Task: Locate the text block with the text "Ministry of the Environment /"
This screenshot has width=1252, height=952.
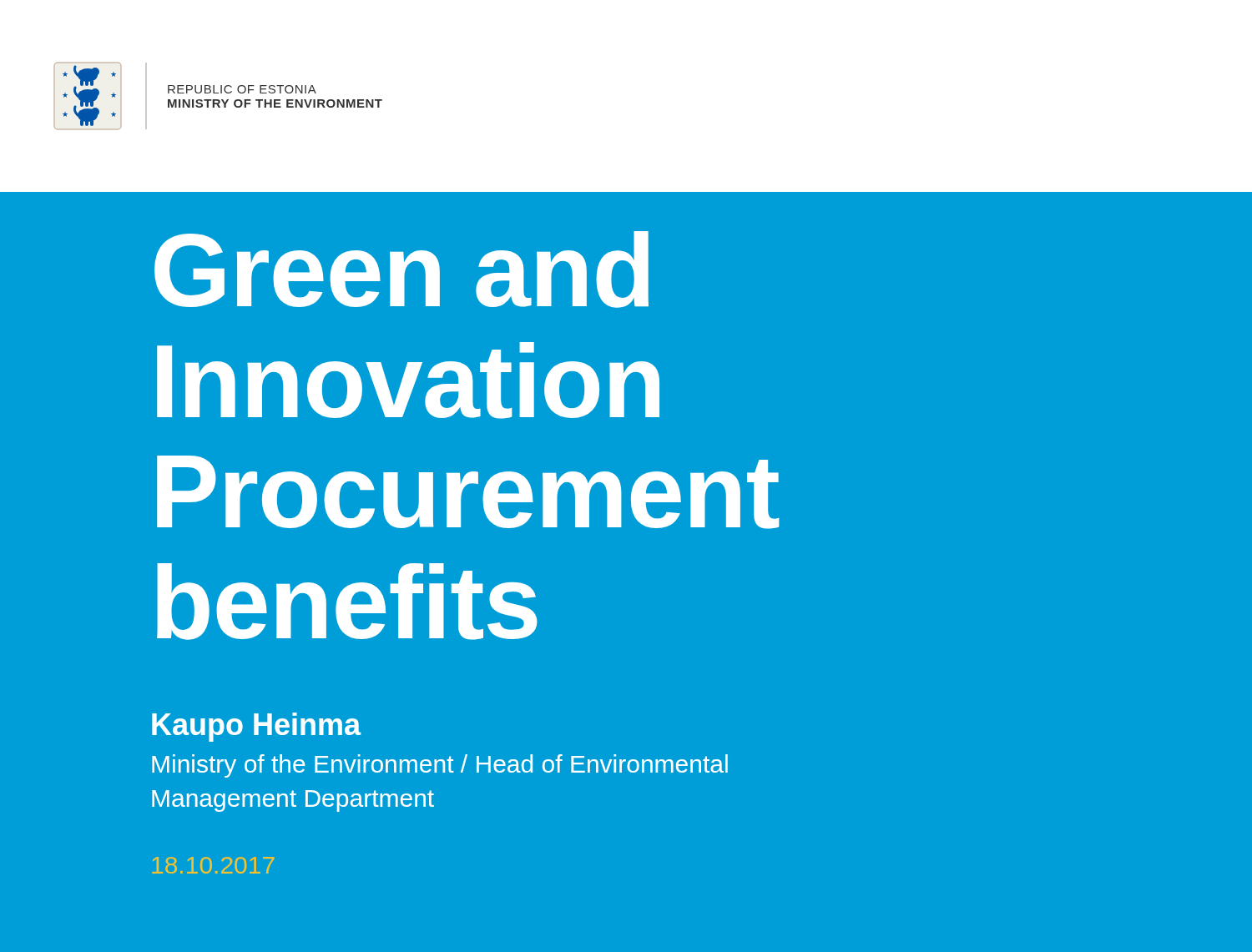Action: coord(440,781)
